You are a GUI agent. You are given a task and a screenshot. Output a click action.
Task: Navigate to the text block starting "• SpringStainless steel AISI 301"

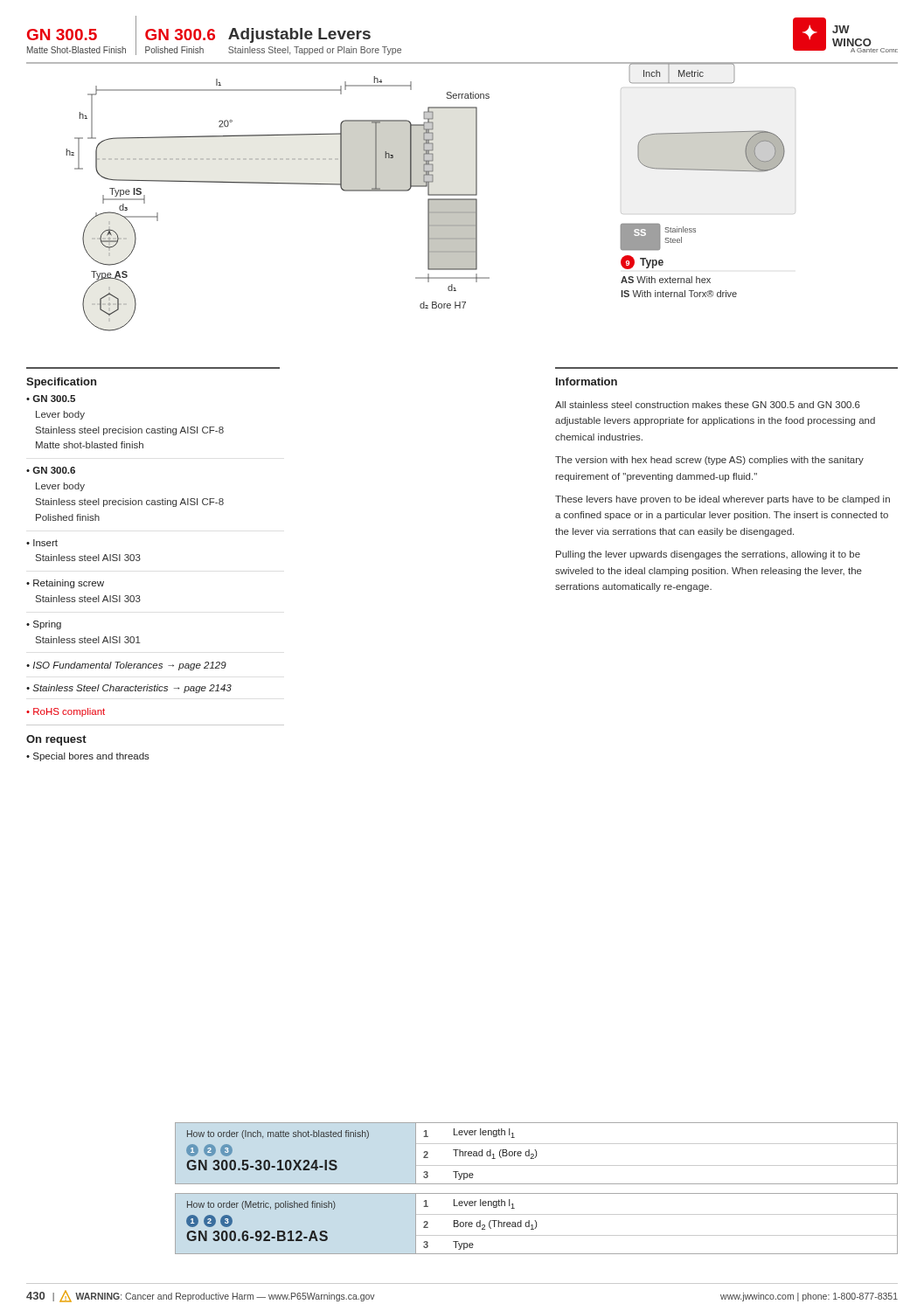pyautogui.click(x=83, y=632)
